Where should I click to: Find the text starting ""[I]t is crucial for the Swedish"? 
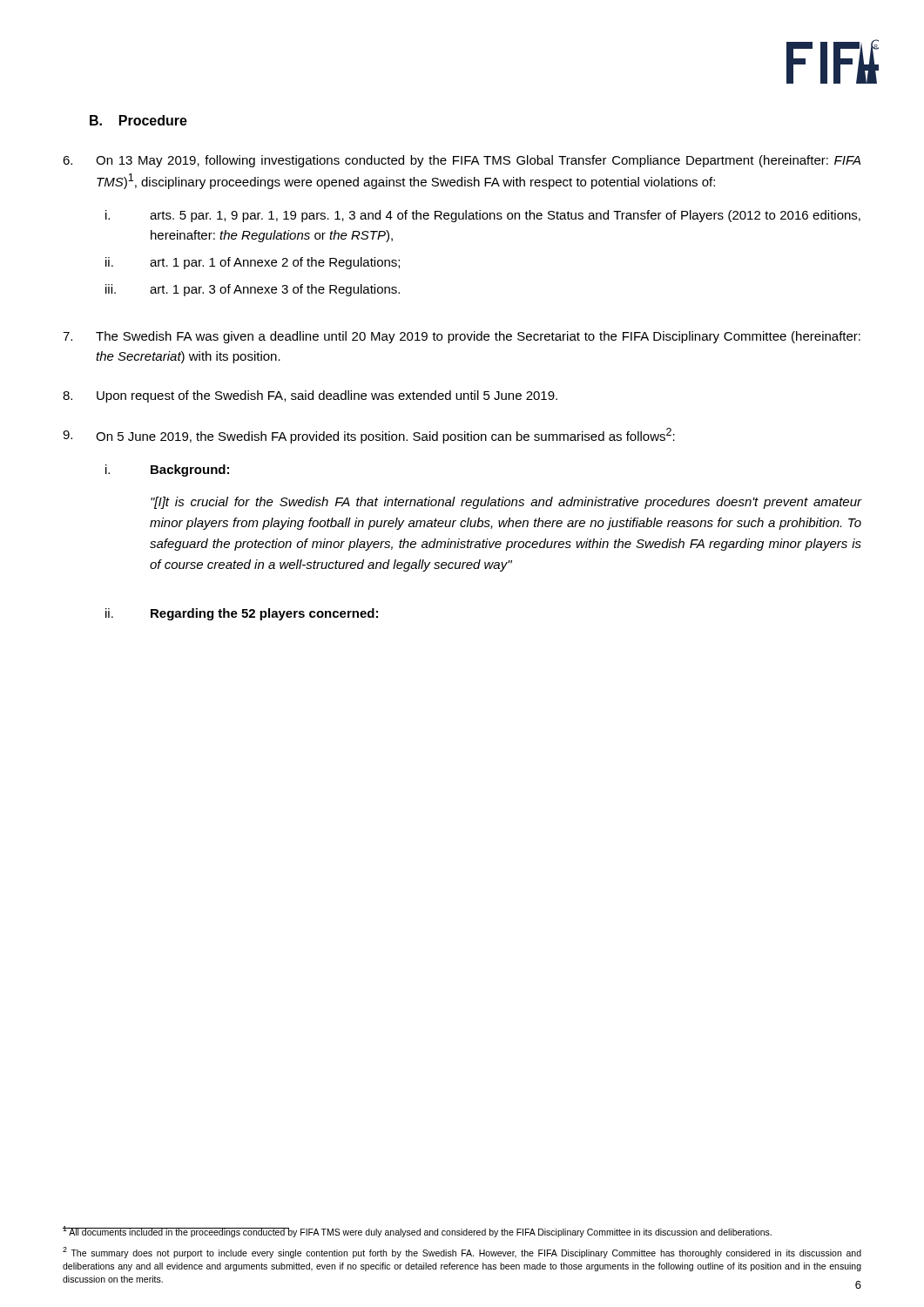[506, 533]
